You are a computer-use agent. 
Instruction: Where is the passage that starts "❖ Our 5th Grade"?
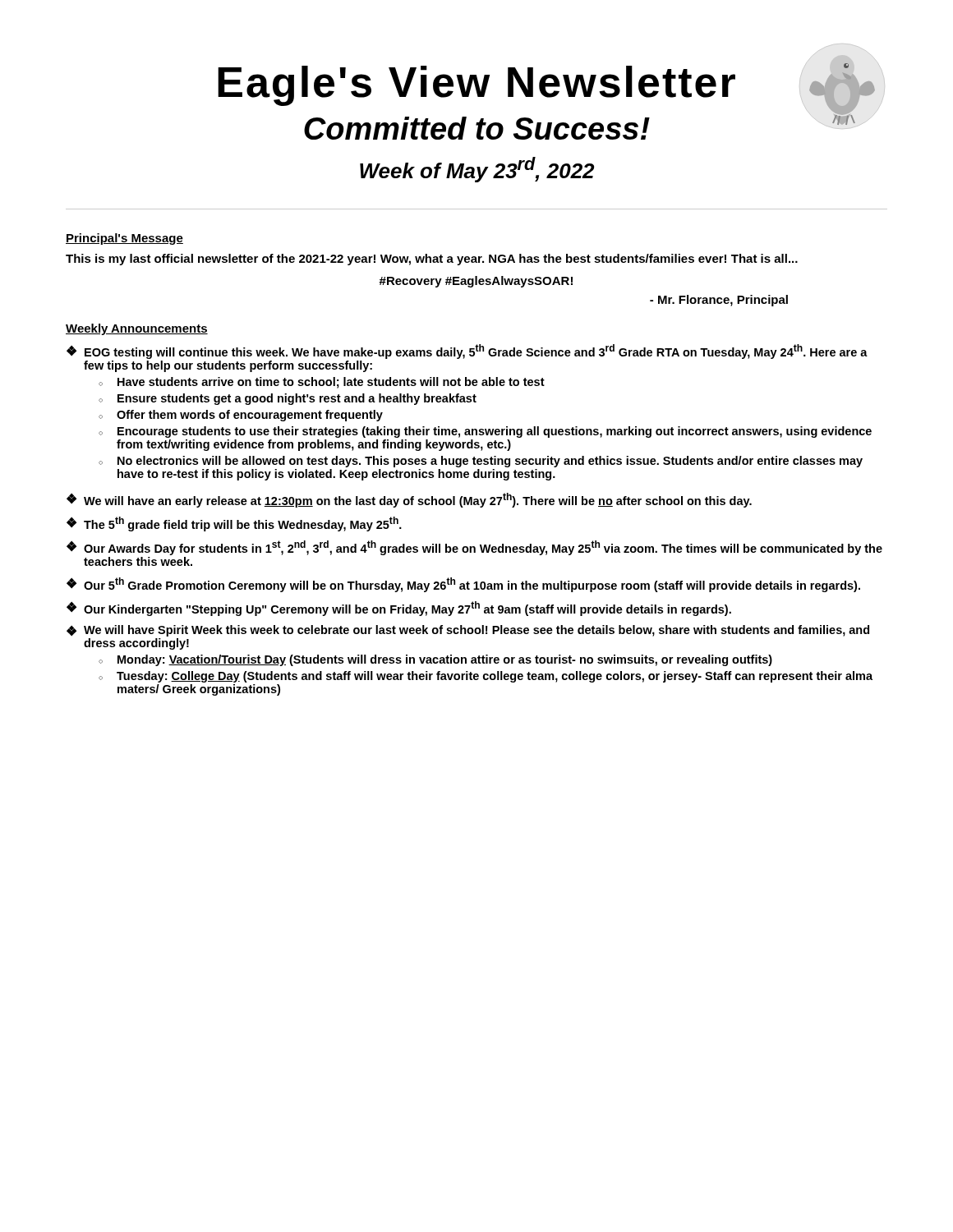[x=476, y=584]
